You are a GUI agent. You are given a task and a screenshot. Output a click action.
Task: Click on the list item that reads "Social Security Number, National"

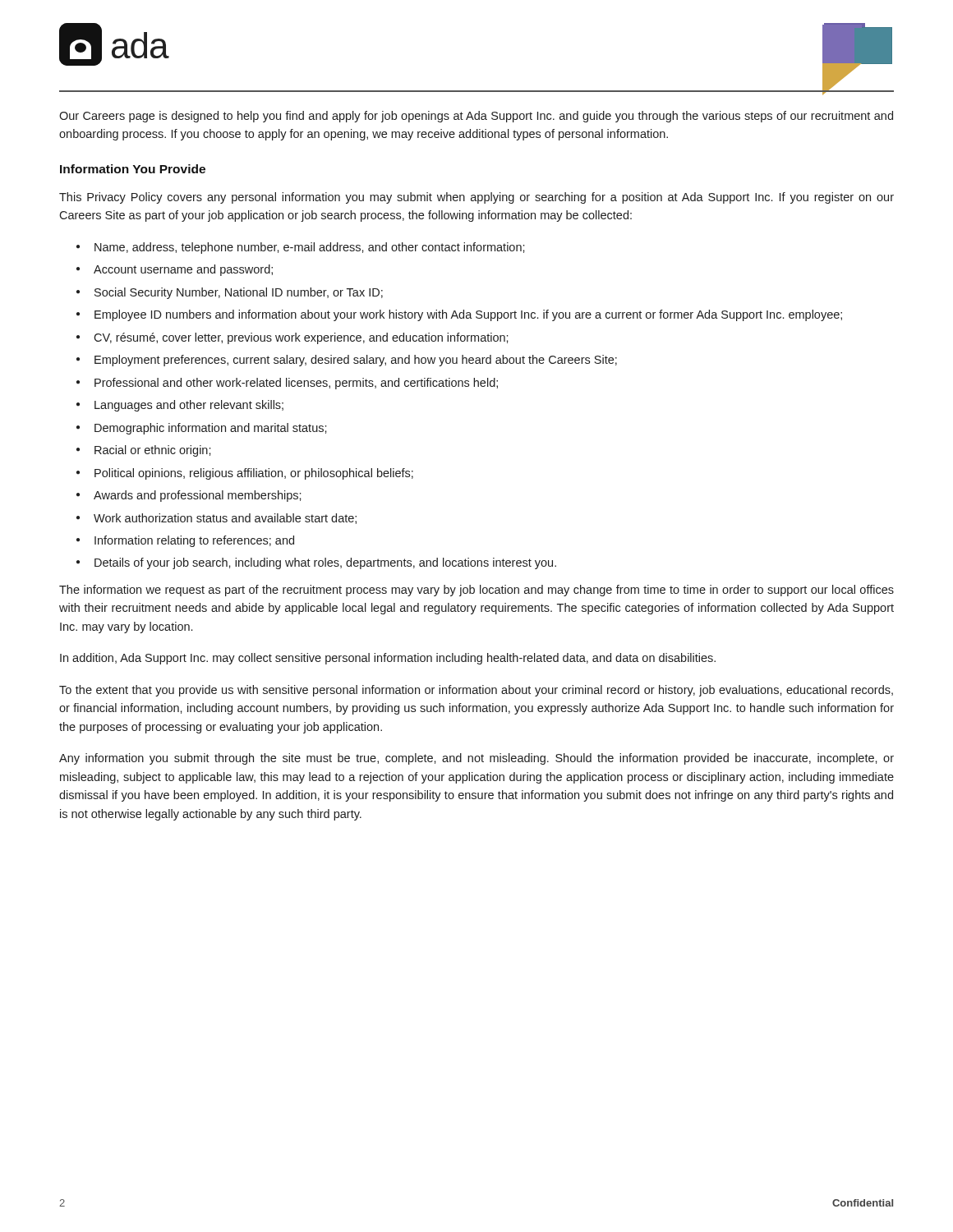tap(239, 292)
